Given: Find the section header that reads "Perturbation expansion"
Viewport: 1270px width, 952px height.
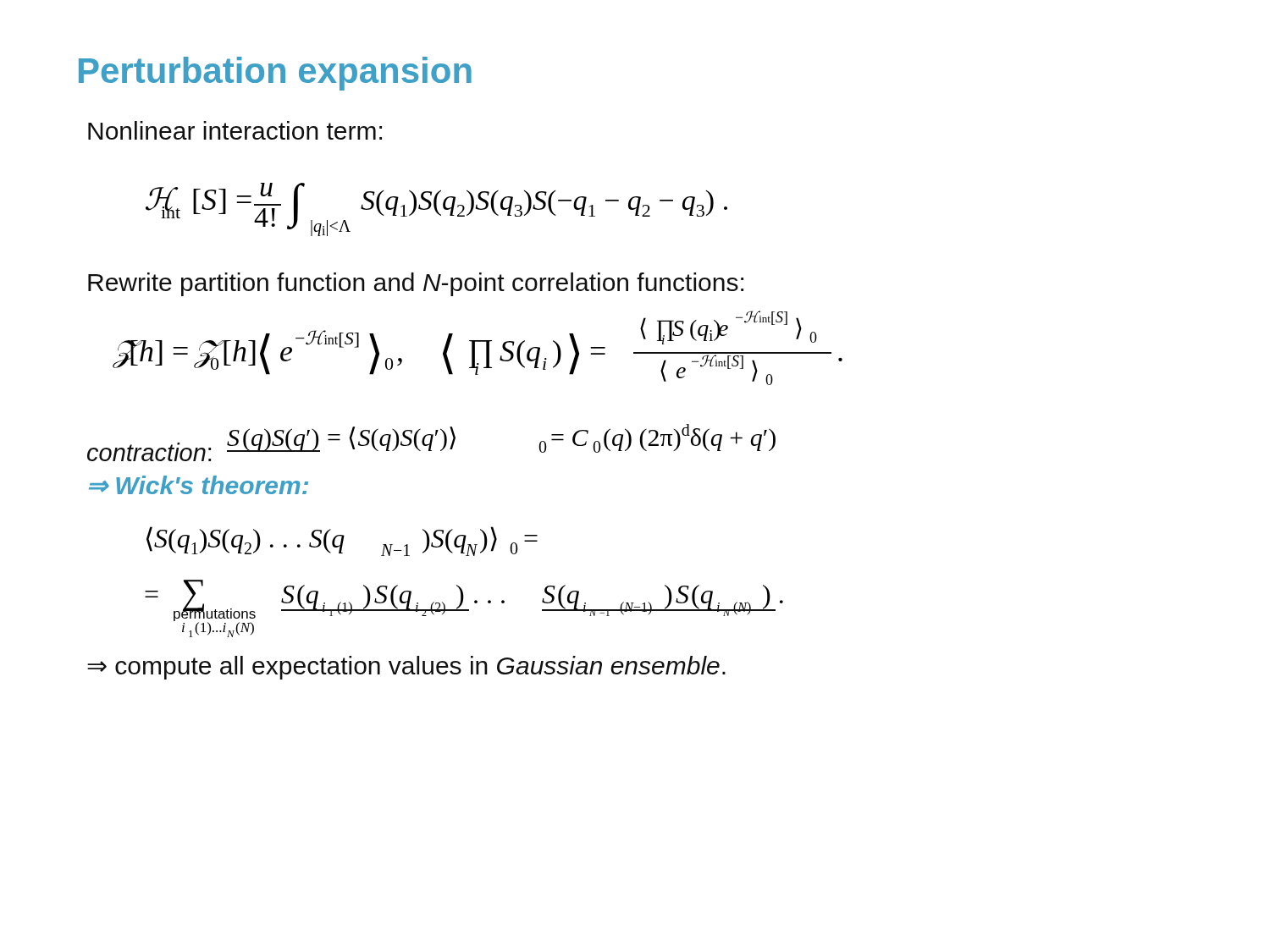Looking at the screenshot, I should tap(275, 71).
